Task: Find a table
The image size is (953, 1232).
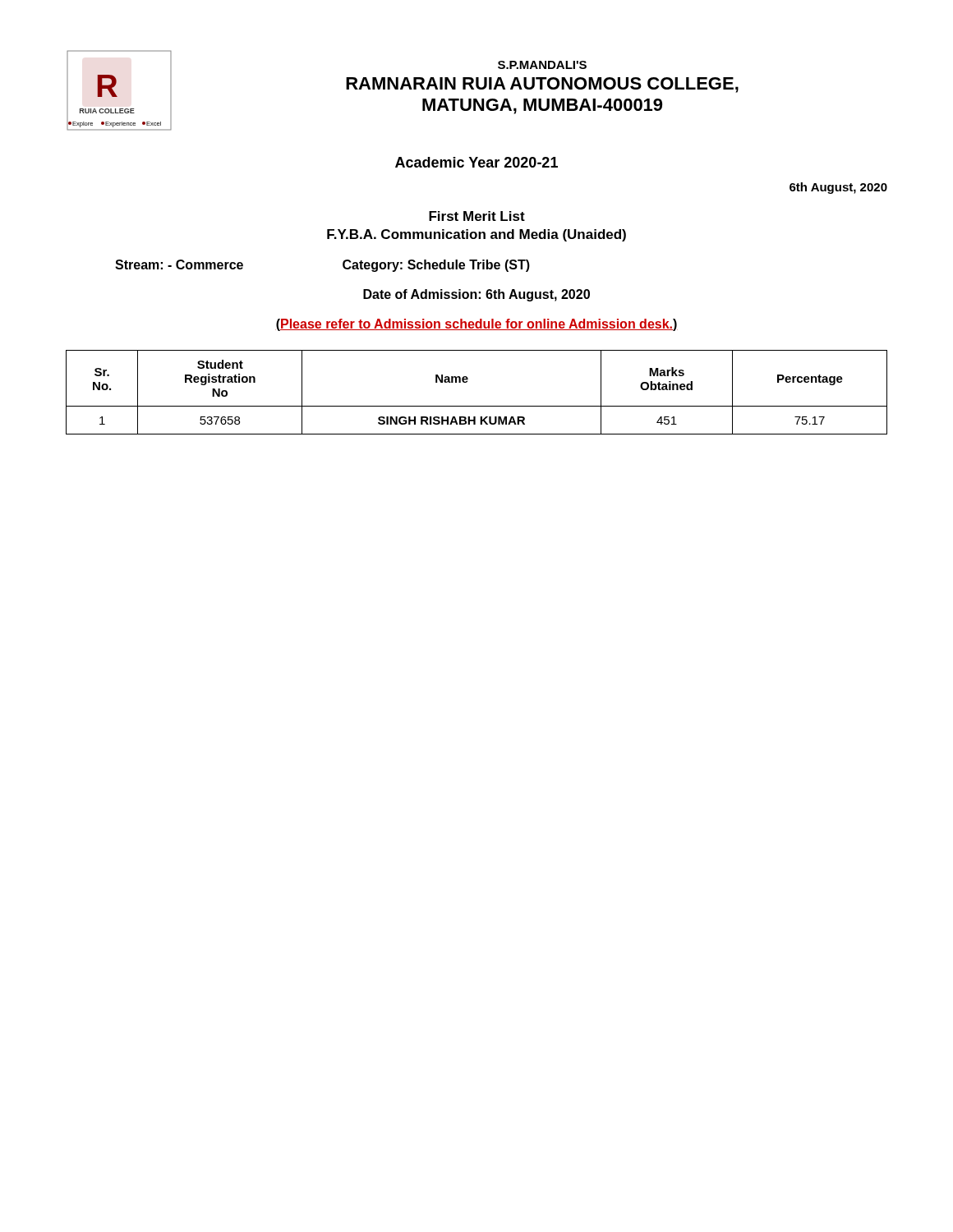Action: pyautogui.click(x=476, y=392)
